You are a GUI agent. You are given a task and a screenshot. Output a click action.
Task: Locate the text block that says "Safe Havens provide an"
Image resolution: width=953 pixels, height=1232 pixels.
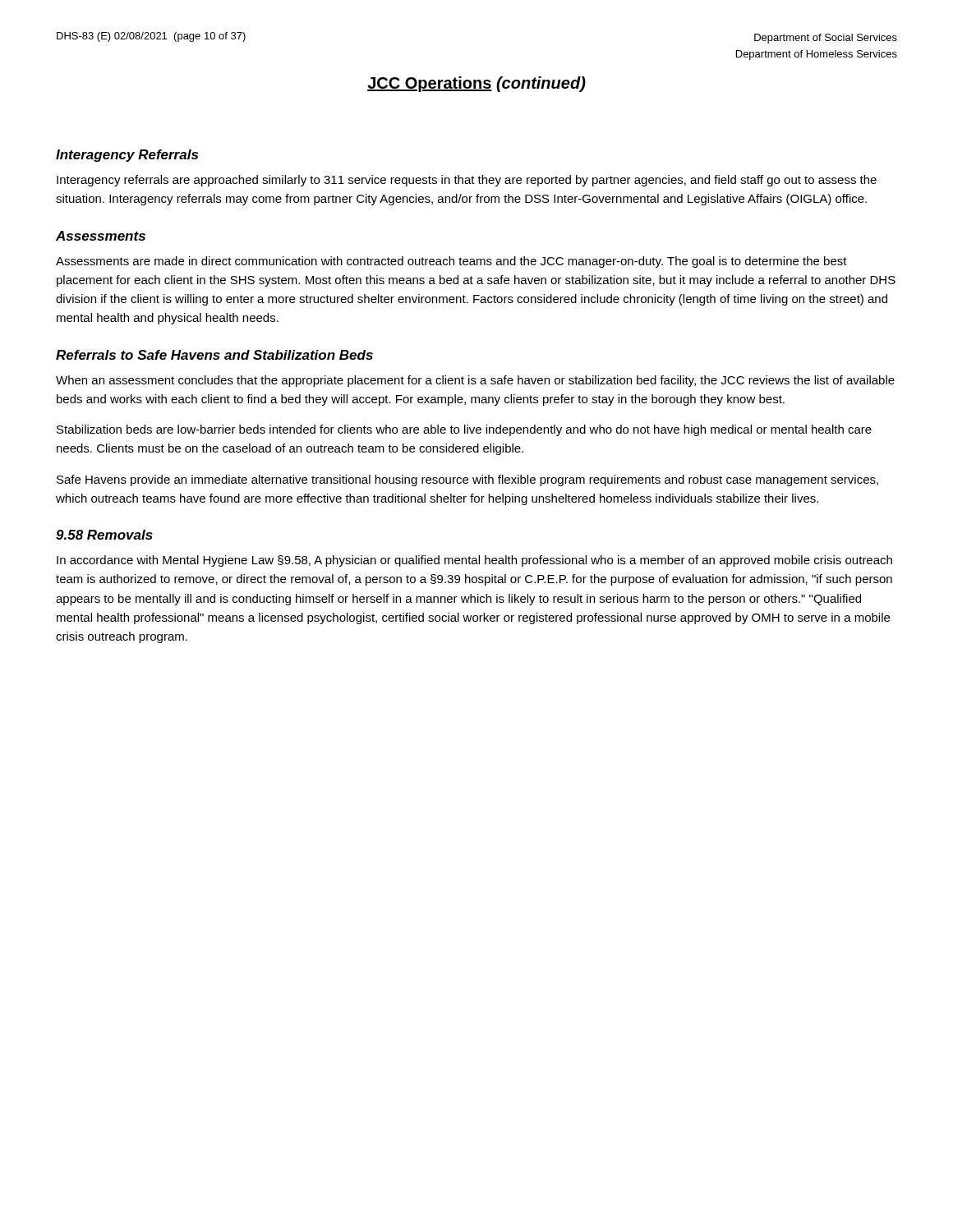tap(468, 488)
